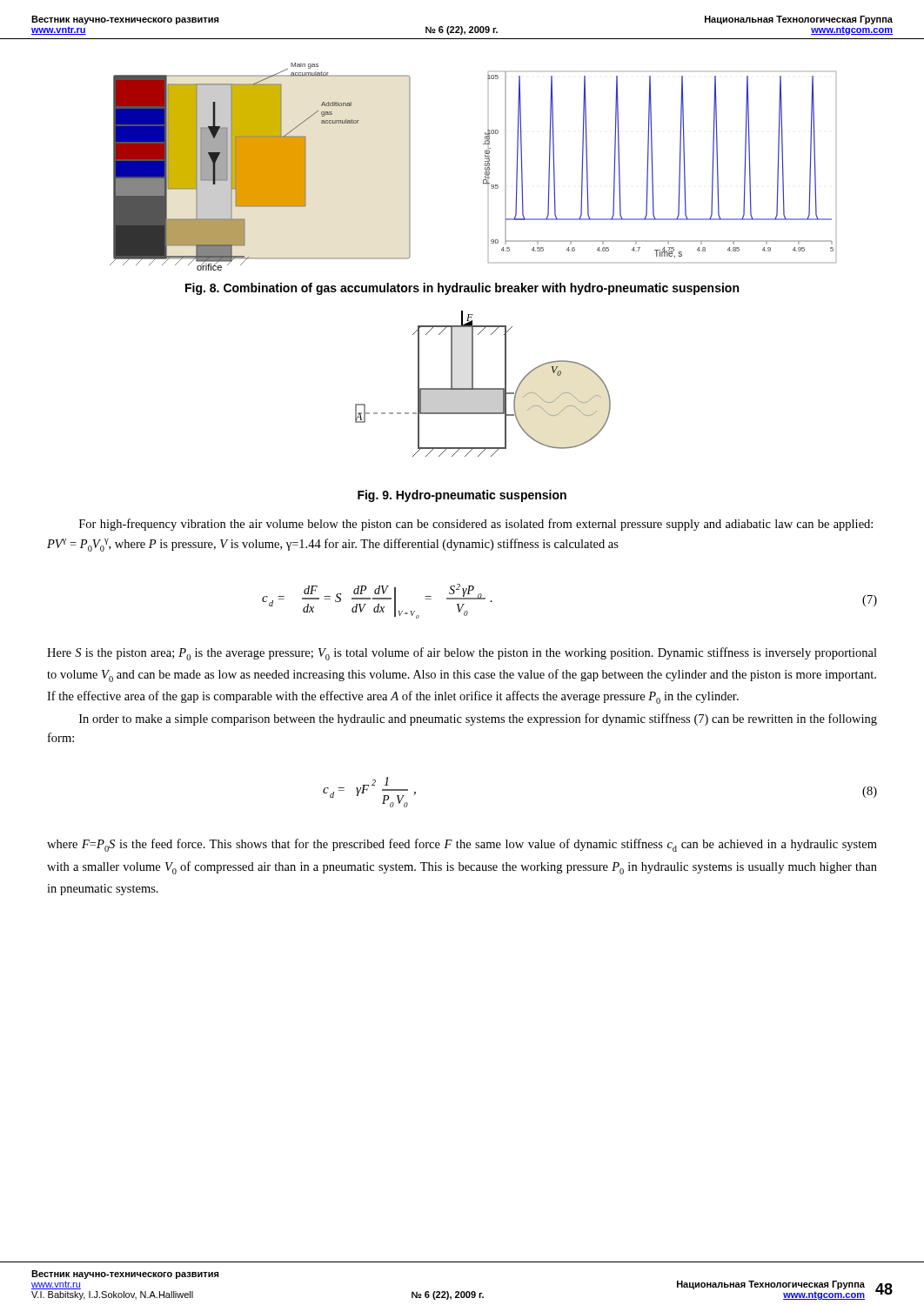The height and width of the screenshot is (1305, 924).
Task: Point to the text block starting "In order to make a simple comparison"
Action: (462, 728)
